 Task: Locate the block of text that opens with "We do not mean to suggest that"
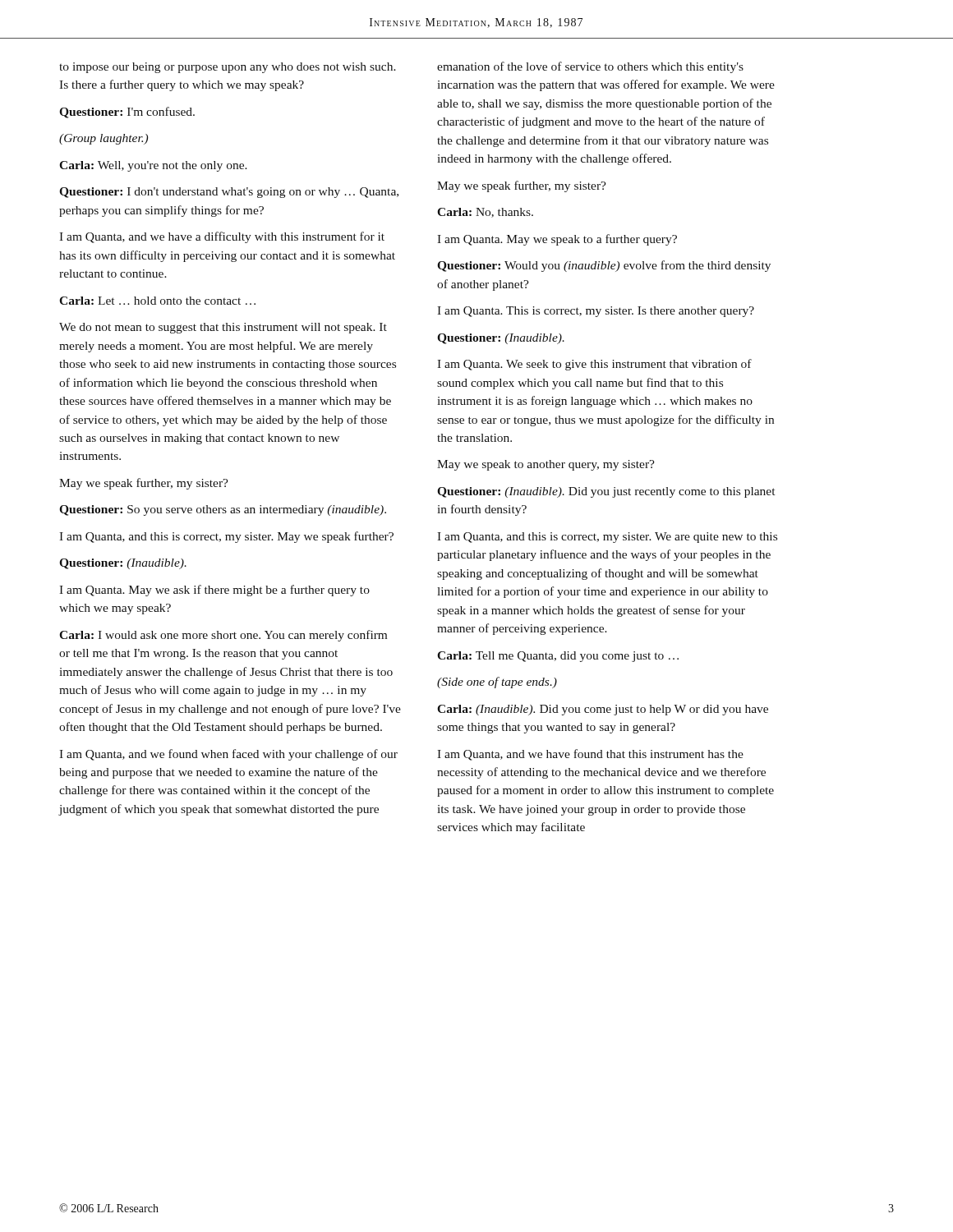pos(228,391)
